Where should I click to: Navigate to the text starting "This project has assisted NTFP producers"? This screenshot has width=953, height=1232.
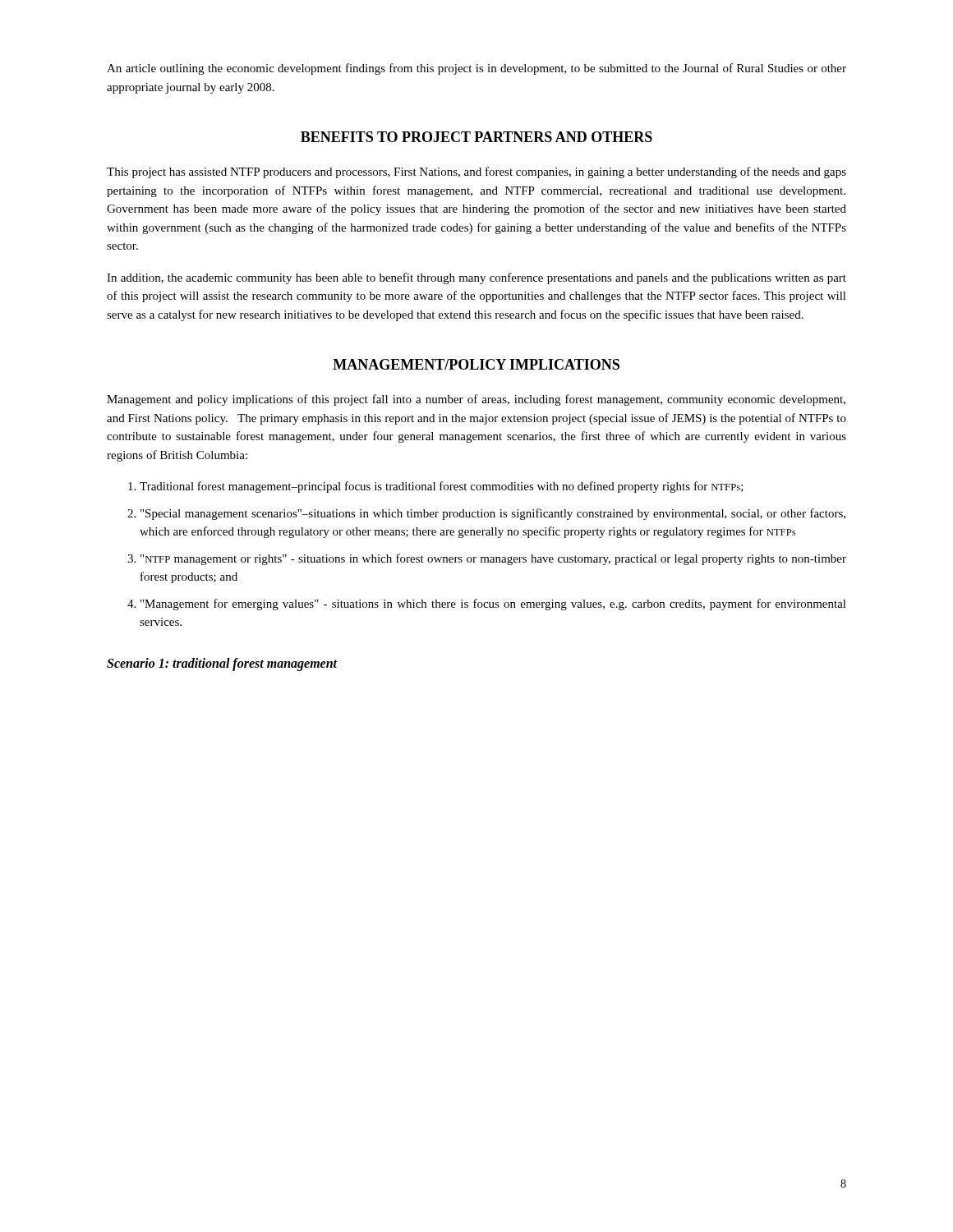coord(476,209)
